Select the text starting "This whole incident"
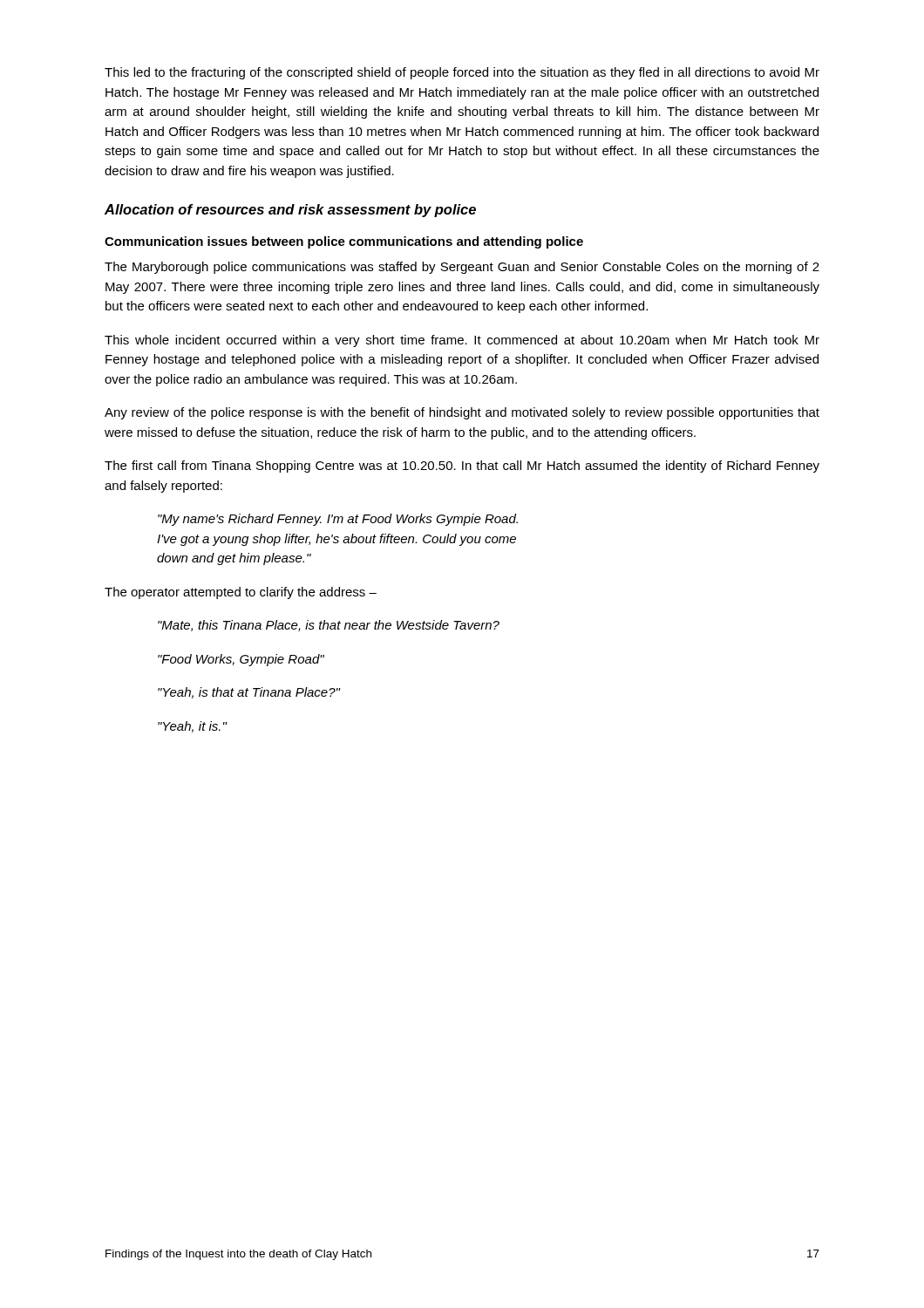 (462, 359)
